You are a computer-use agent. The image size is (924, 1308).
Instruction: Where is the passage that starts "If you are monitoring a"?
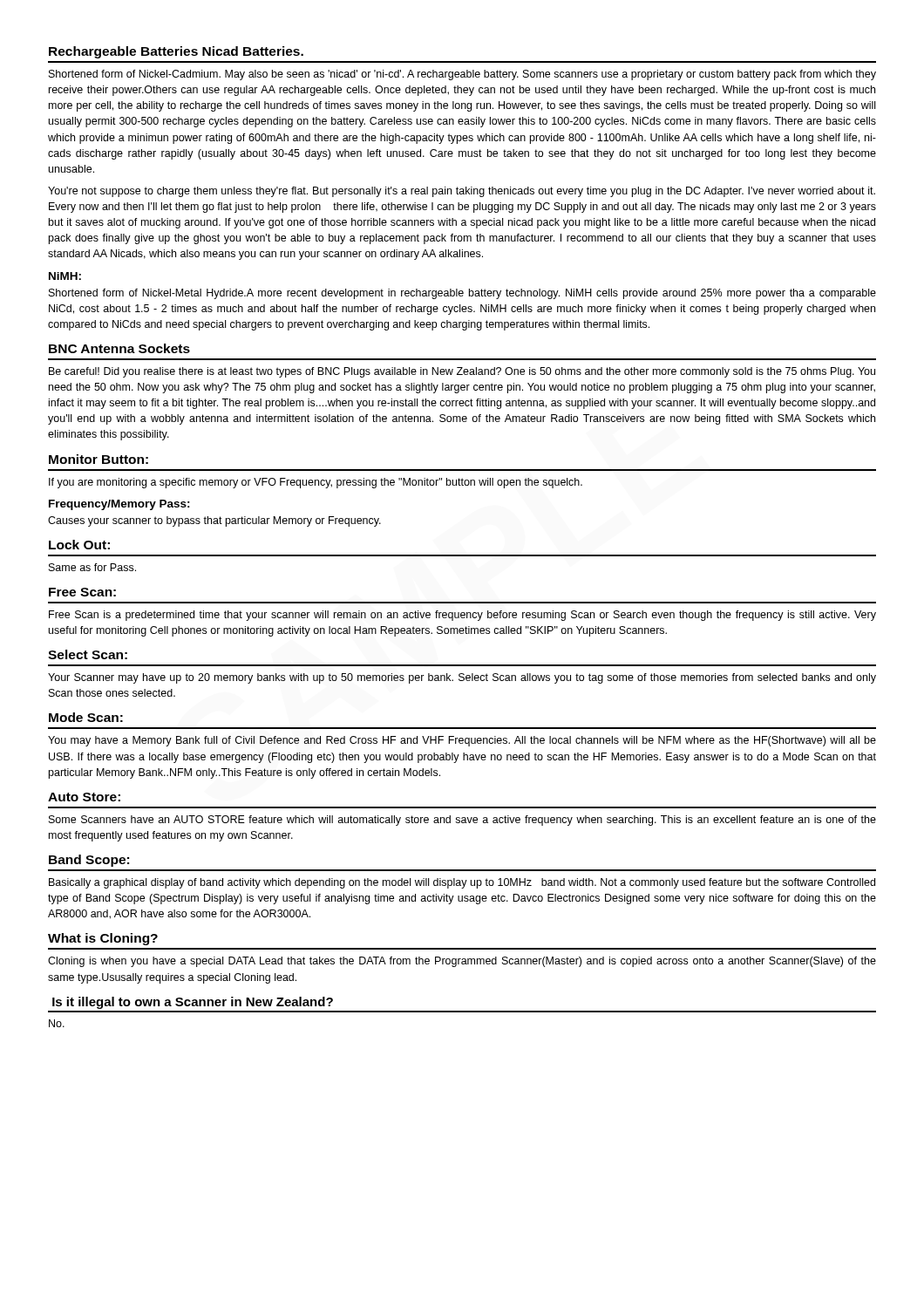[462, 482]
